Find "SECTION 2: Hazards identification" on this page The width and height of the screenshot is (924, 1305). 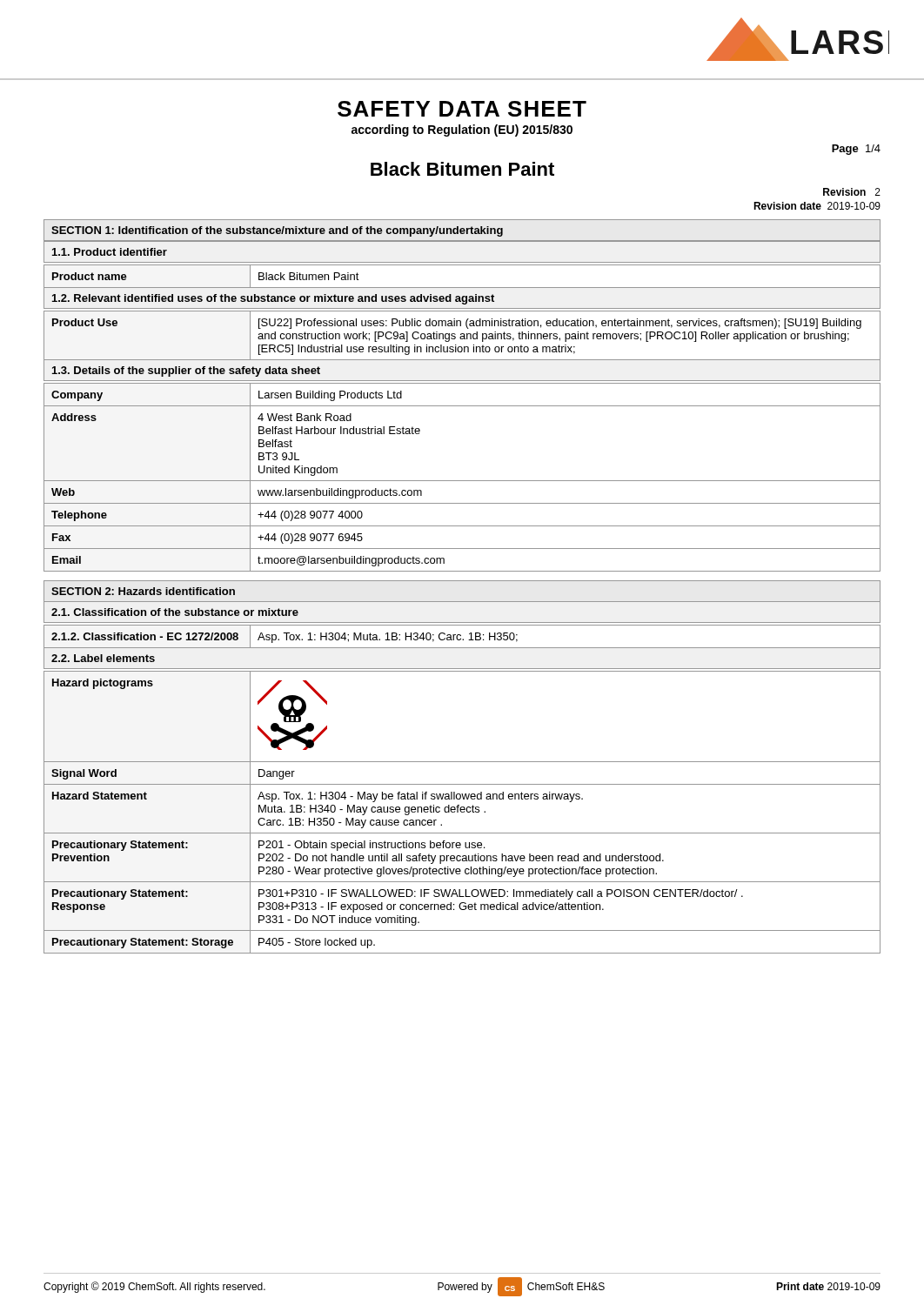point(143,591)
